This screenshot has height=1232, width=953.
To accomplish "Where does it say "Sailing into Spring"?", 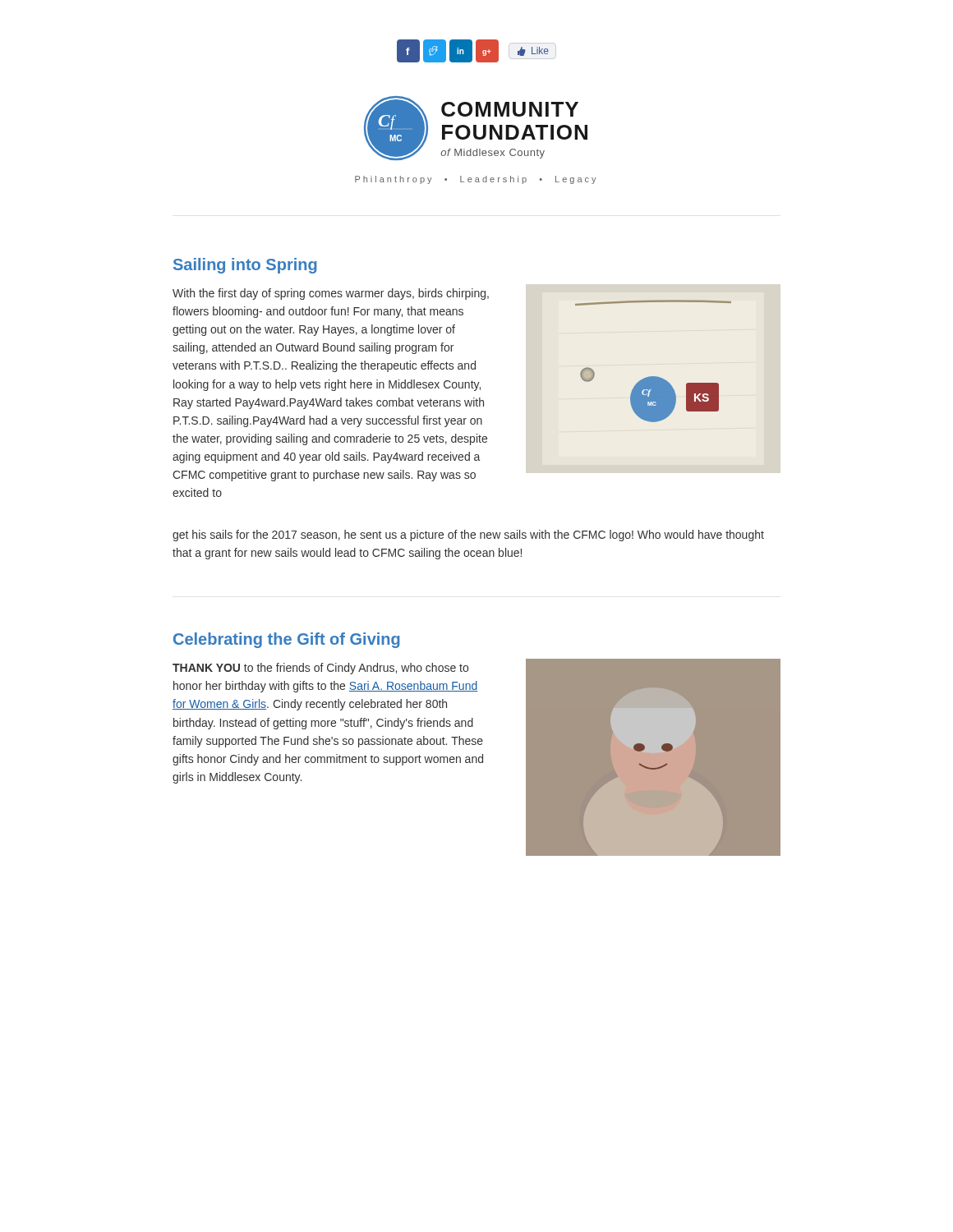I will (245, 265).
